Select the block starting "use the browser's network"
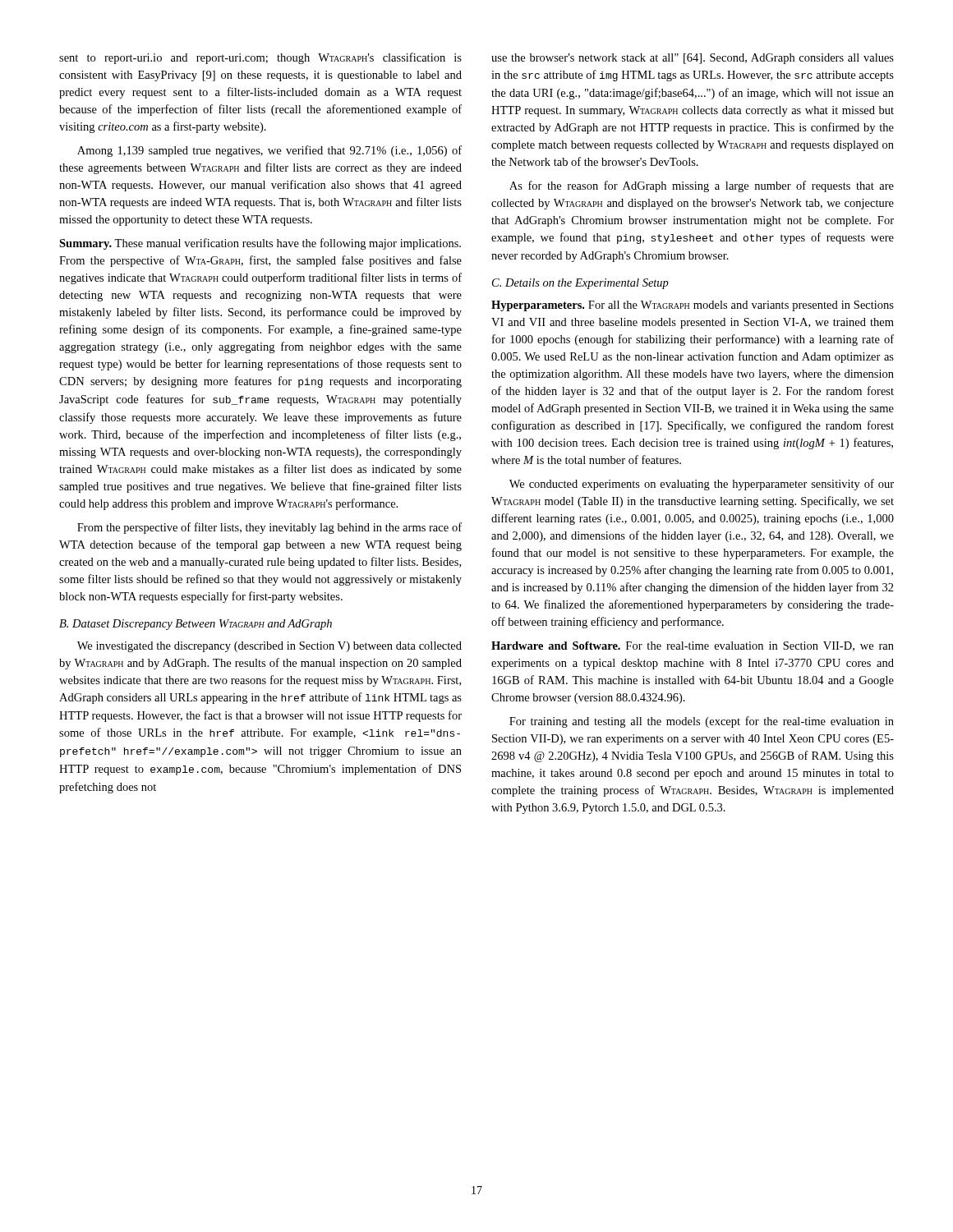 point(693,110)
